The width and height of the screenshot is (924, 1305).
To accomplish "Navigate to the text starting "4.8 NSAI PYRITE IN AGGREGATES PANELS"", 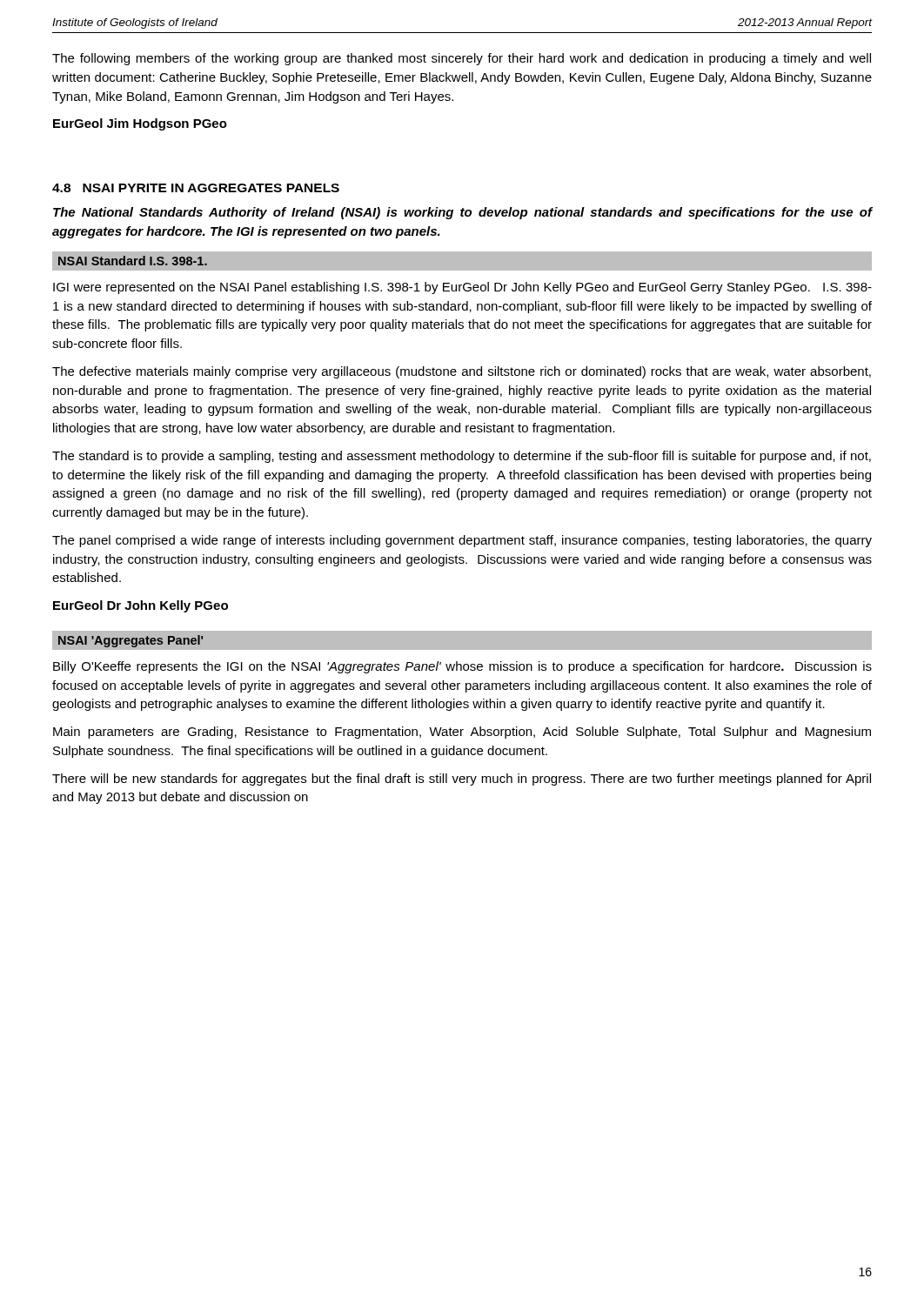I will (x=196, y=188).
